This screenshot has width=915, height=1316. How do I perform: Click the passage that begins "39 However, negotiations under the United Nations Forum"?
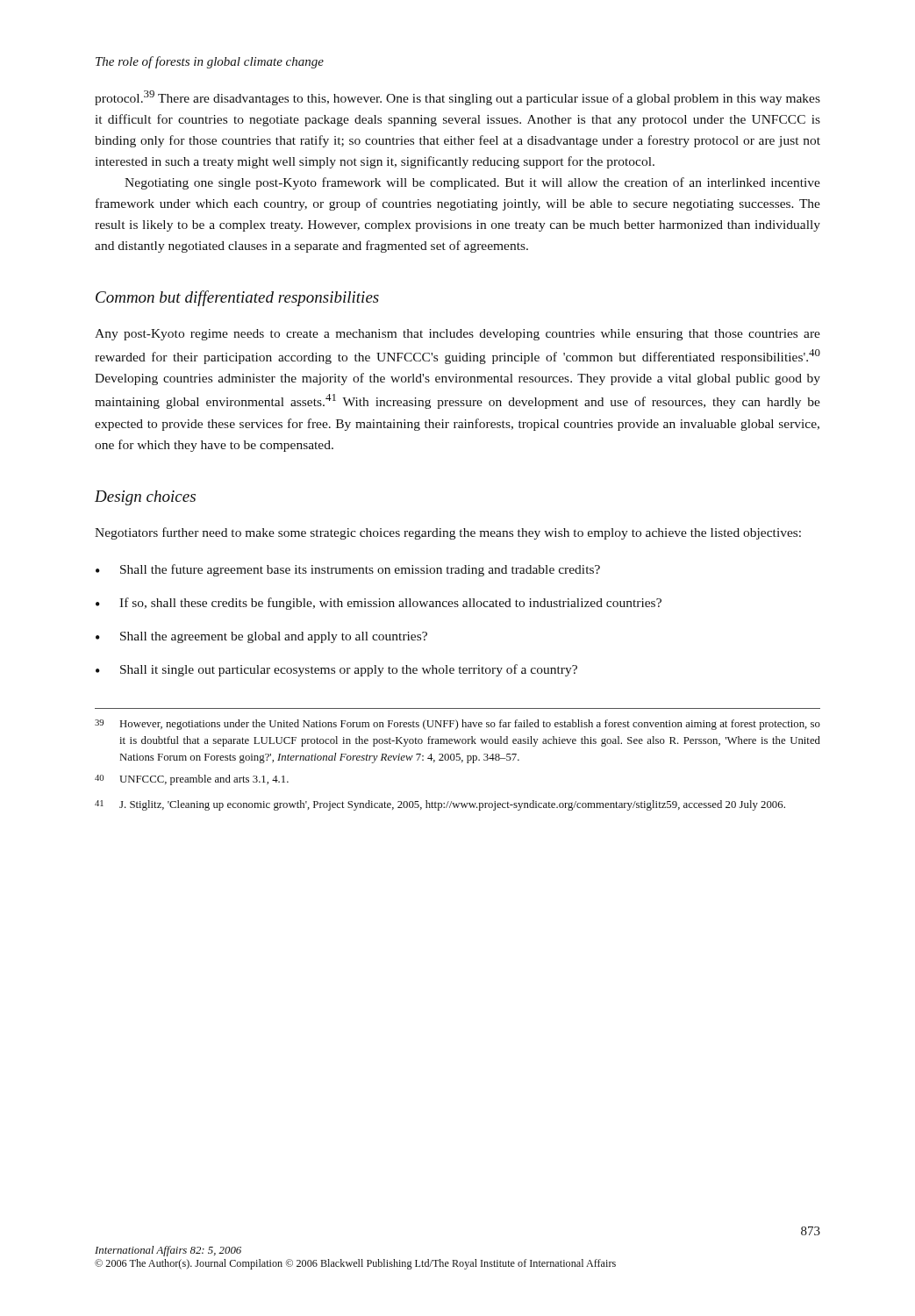(458, 741)
